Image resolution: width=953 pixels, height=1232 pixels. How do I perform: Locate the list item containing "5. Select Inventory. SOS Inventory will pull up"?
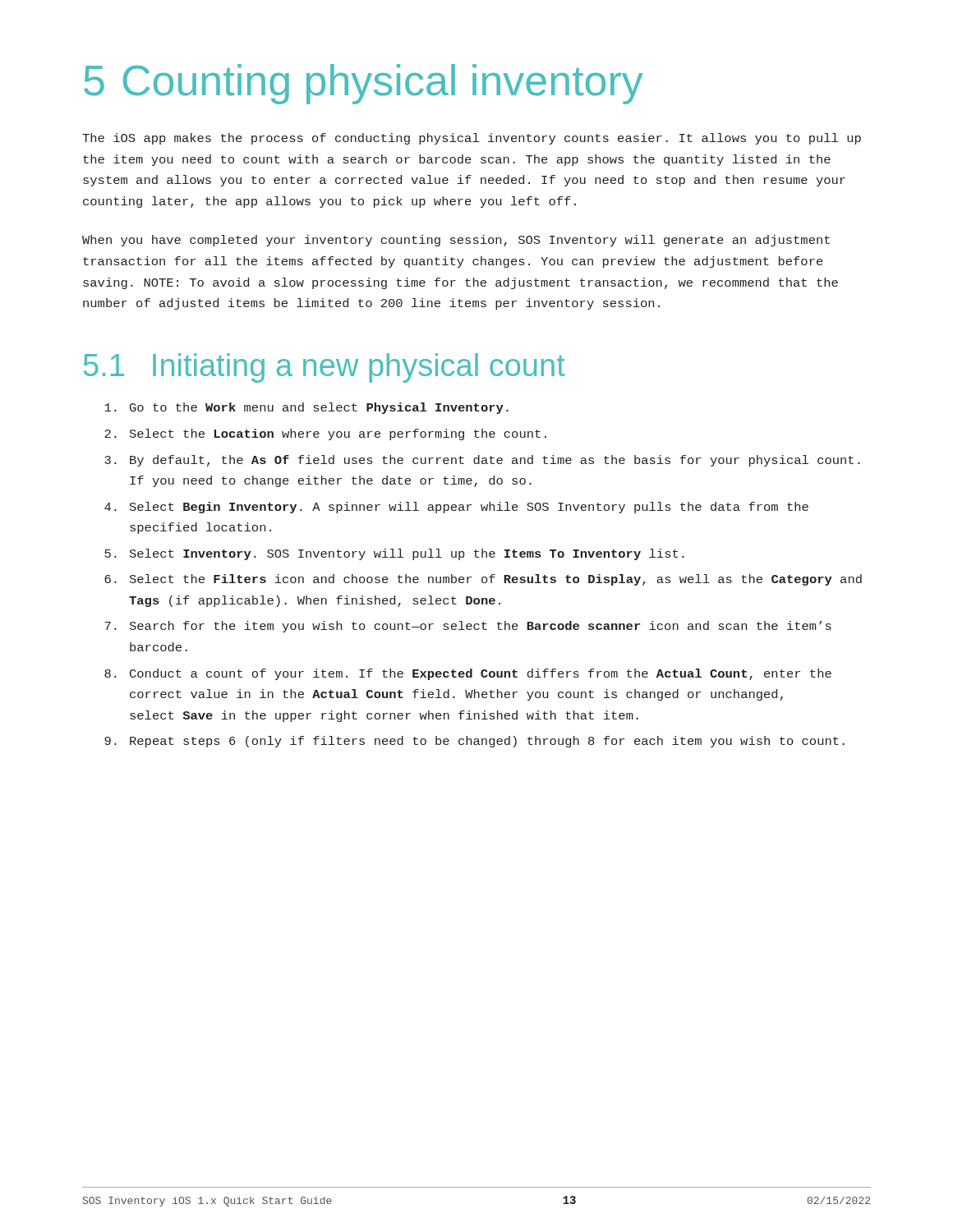pyautogui.click(x=476, y=555)
